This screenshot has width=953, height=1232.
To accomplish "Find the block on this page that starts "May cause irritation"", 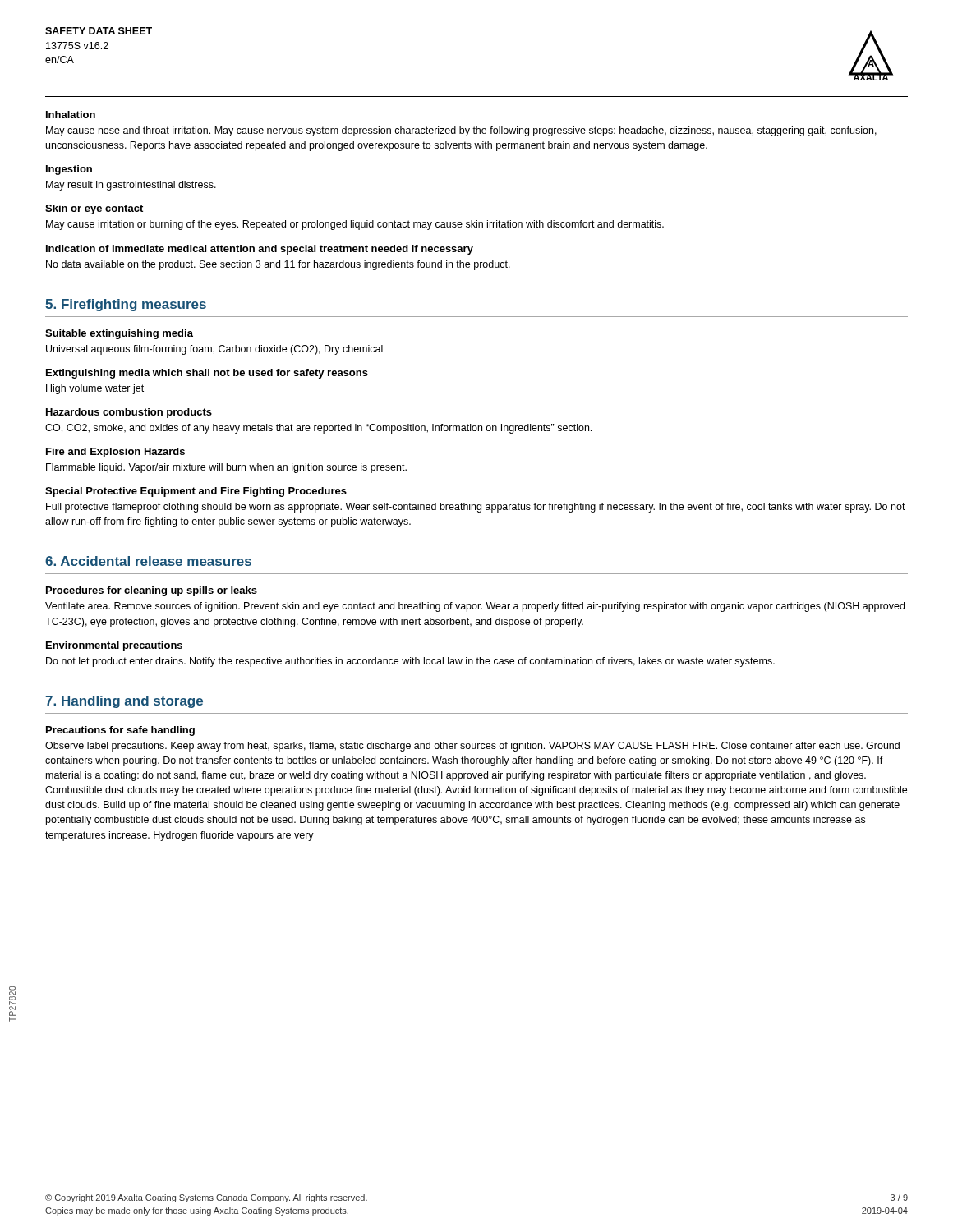I will [355, 225].
